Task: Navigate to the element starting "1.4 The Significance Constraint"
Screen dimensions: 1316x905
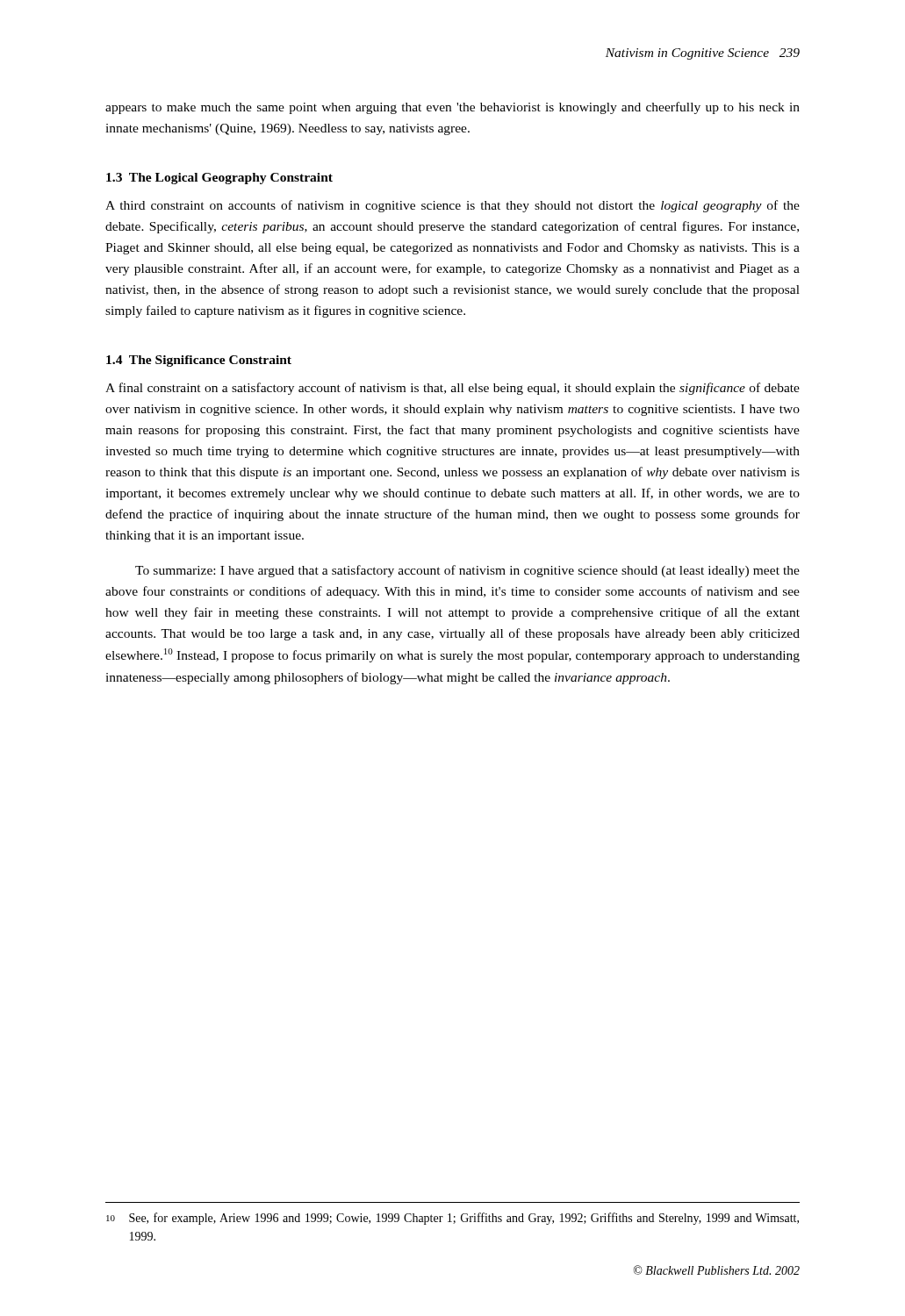Action: [198, 359]
